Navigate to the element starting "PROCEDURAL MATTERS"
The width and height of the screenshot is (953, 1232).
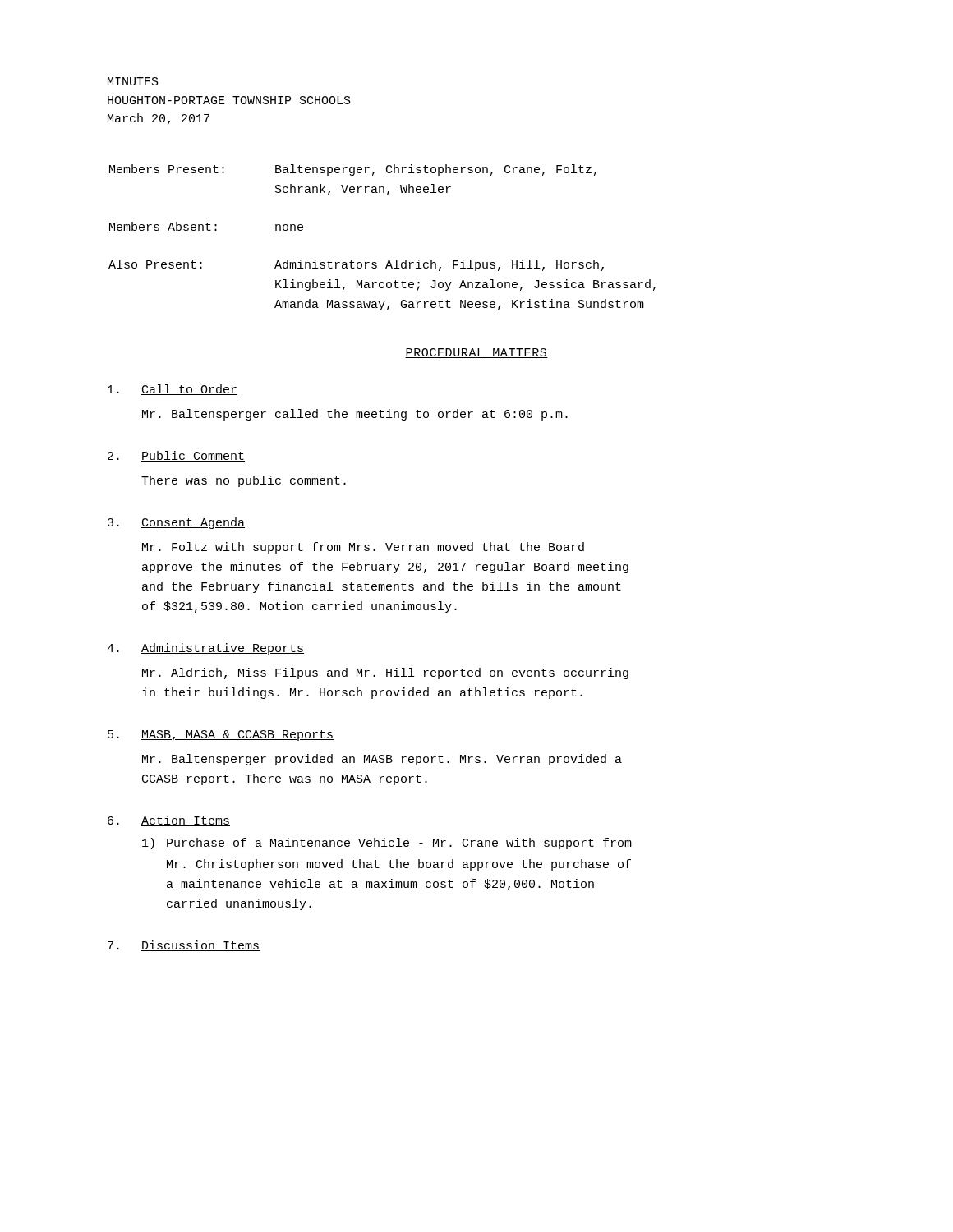(x=476, y=353)
